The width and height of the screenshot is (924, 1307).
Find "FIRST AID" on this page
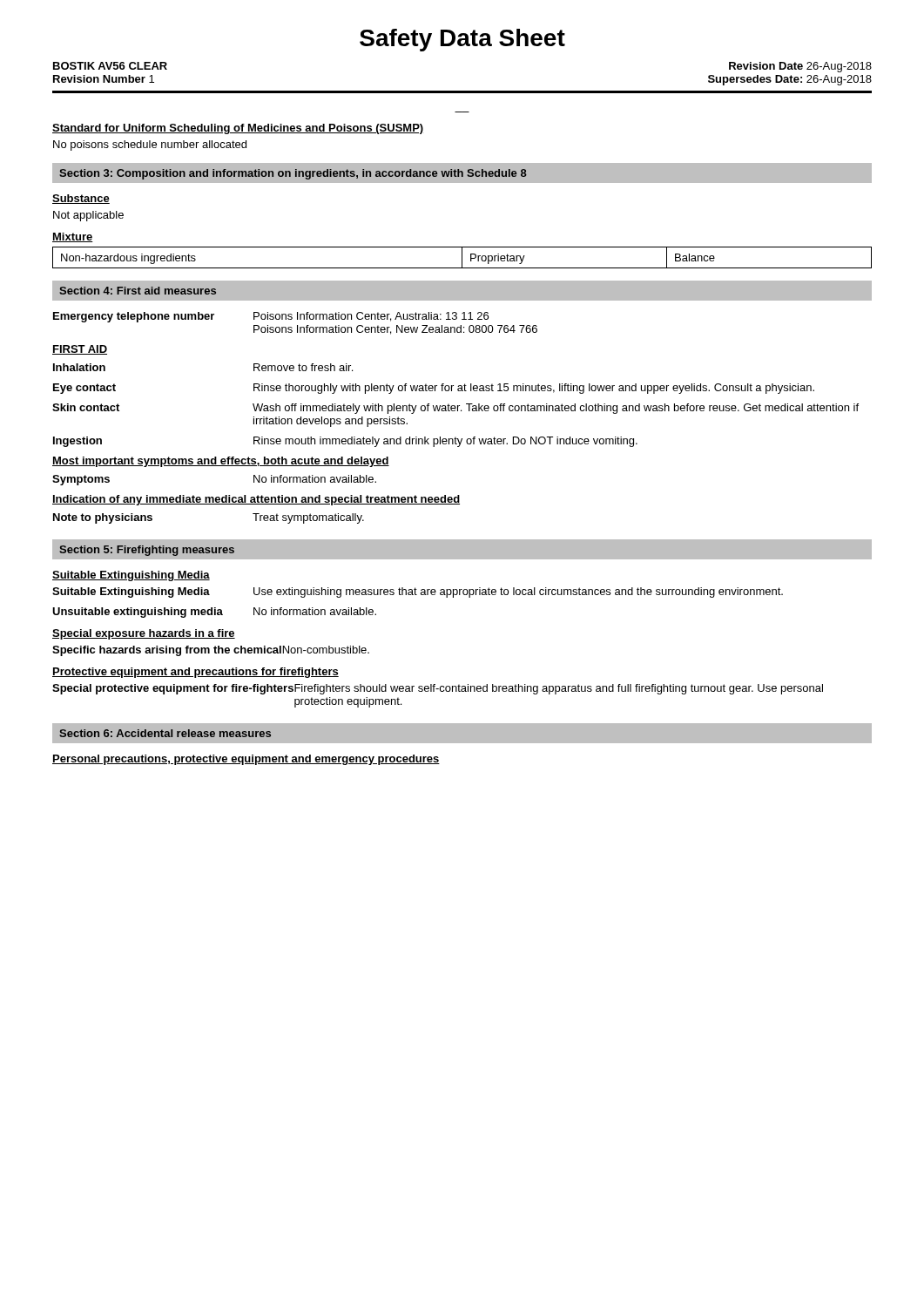80,349
